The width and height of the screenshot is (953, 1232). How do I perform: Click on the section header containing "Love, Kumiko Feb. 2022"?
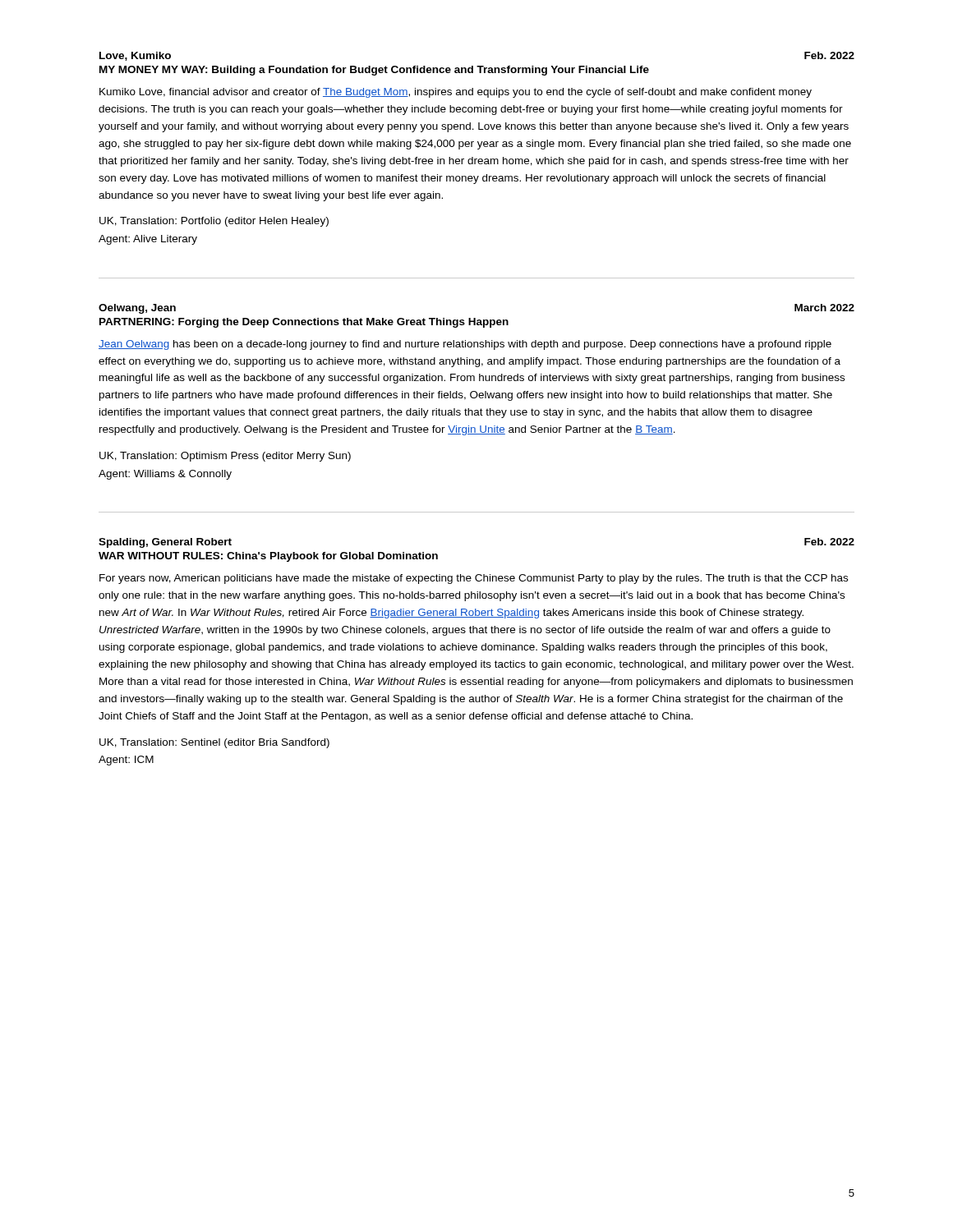476,55
